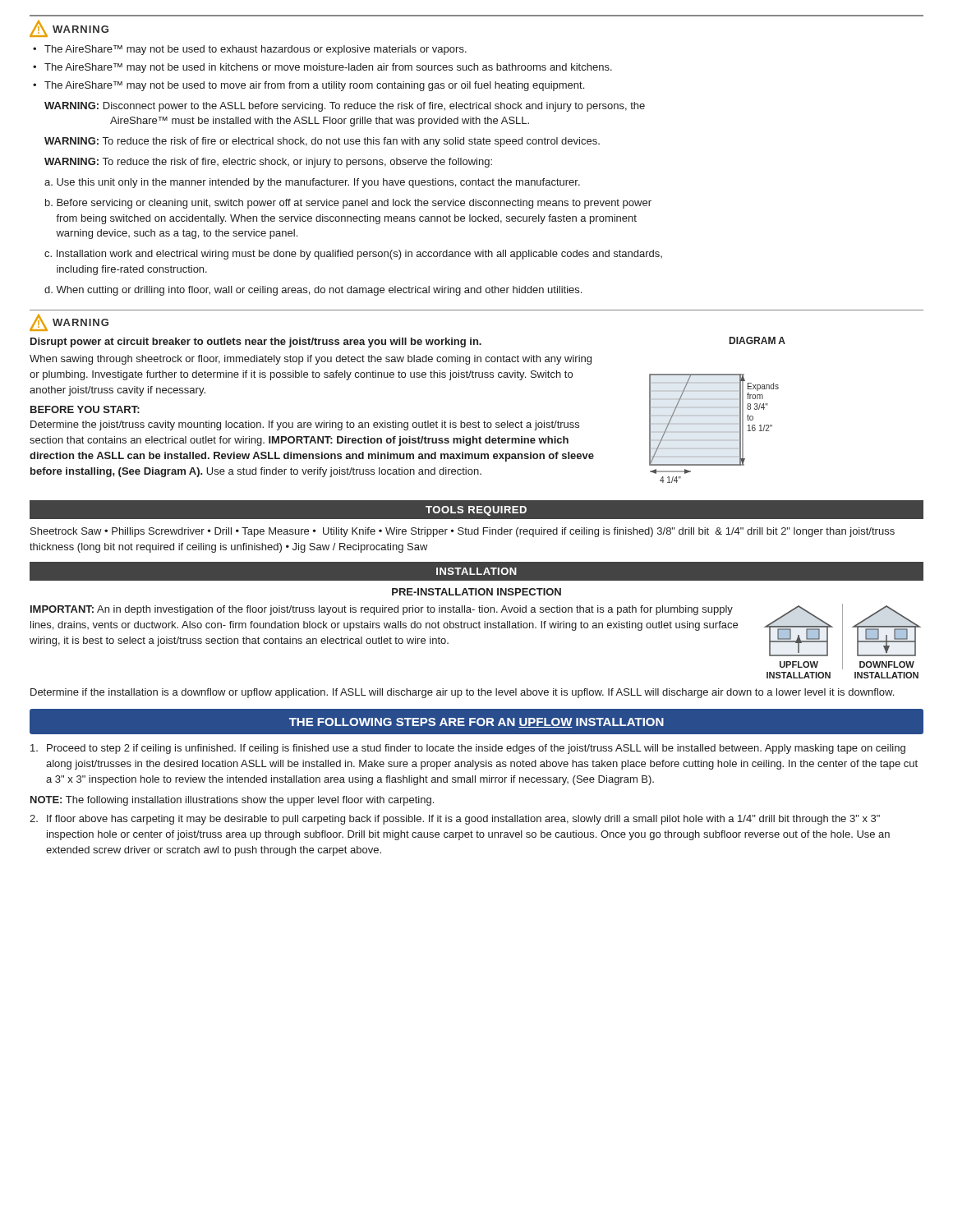Viewport: 953px width, 1232px height.
Task: Navigate to the element starting "TOOLS REQUIRED"
Action: [476, 509]
